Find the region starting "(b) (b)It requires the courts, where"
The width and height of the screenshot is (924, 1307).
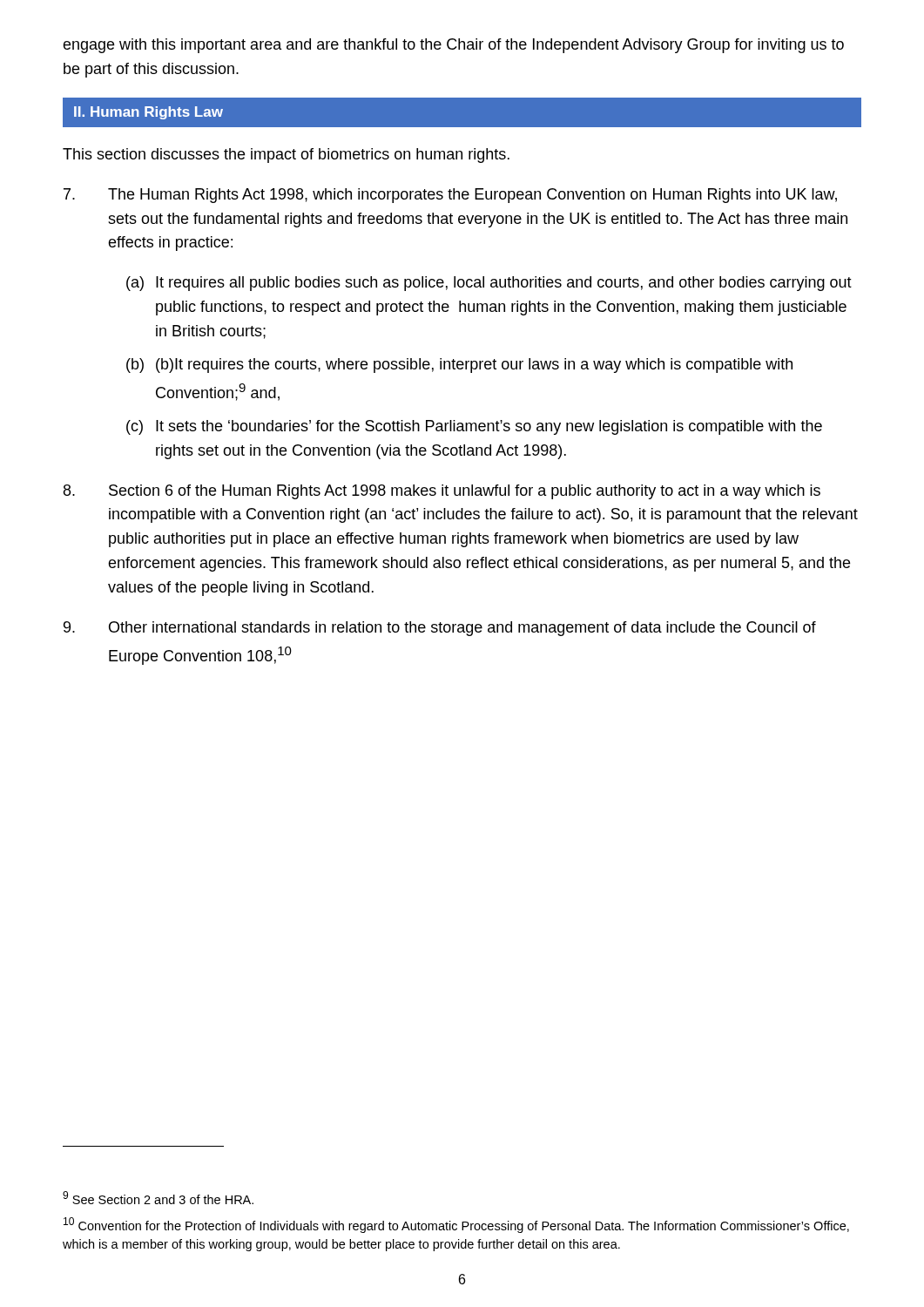click(493, 379)
